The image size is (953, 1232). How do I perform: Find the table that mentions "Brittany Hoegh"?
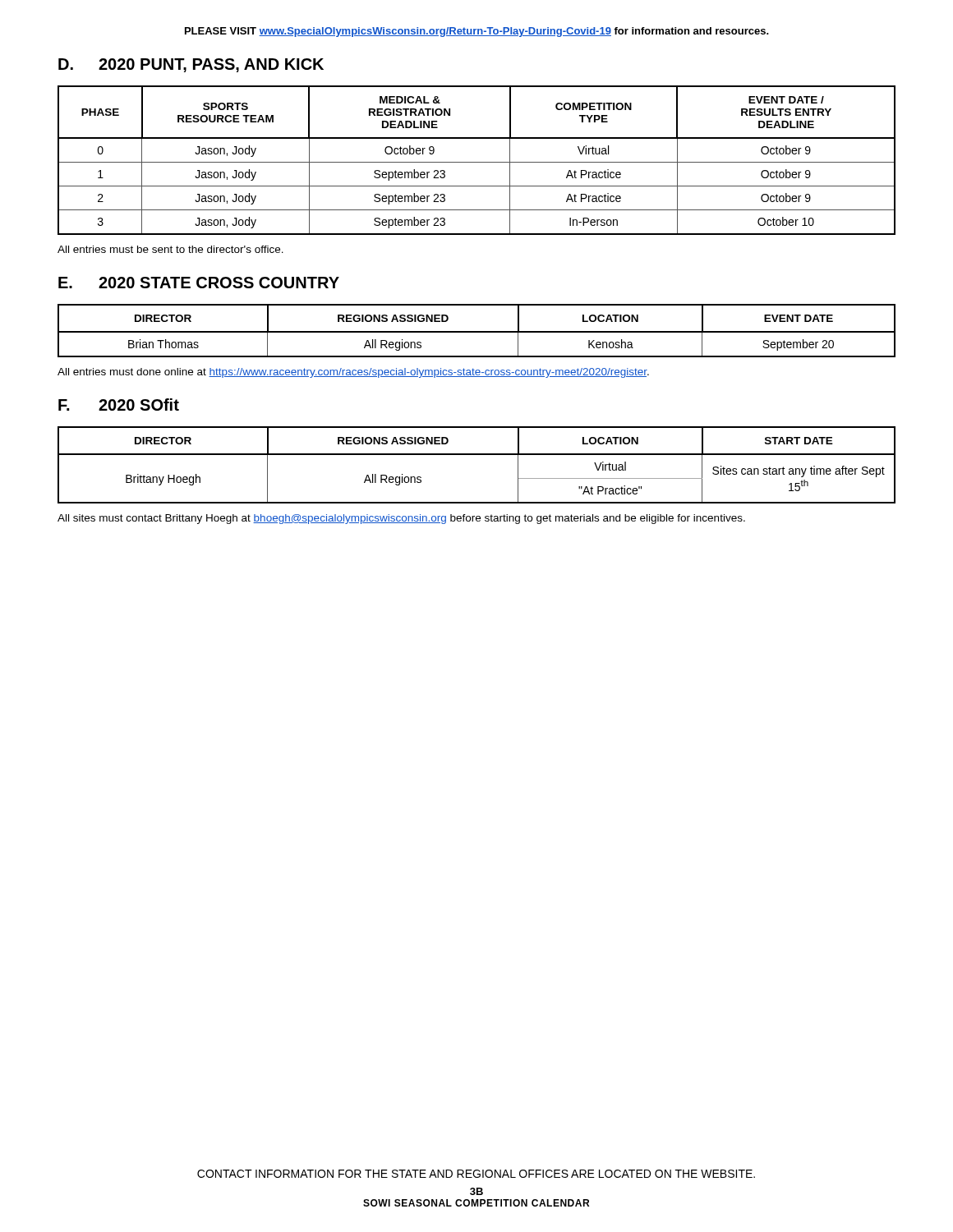coord(476,465)
